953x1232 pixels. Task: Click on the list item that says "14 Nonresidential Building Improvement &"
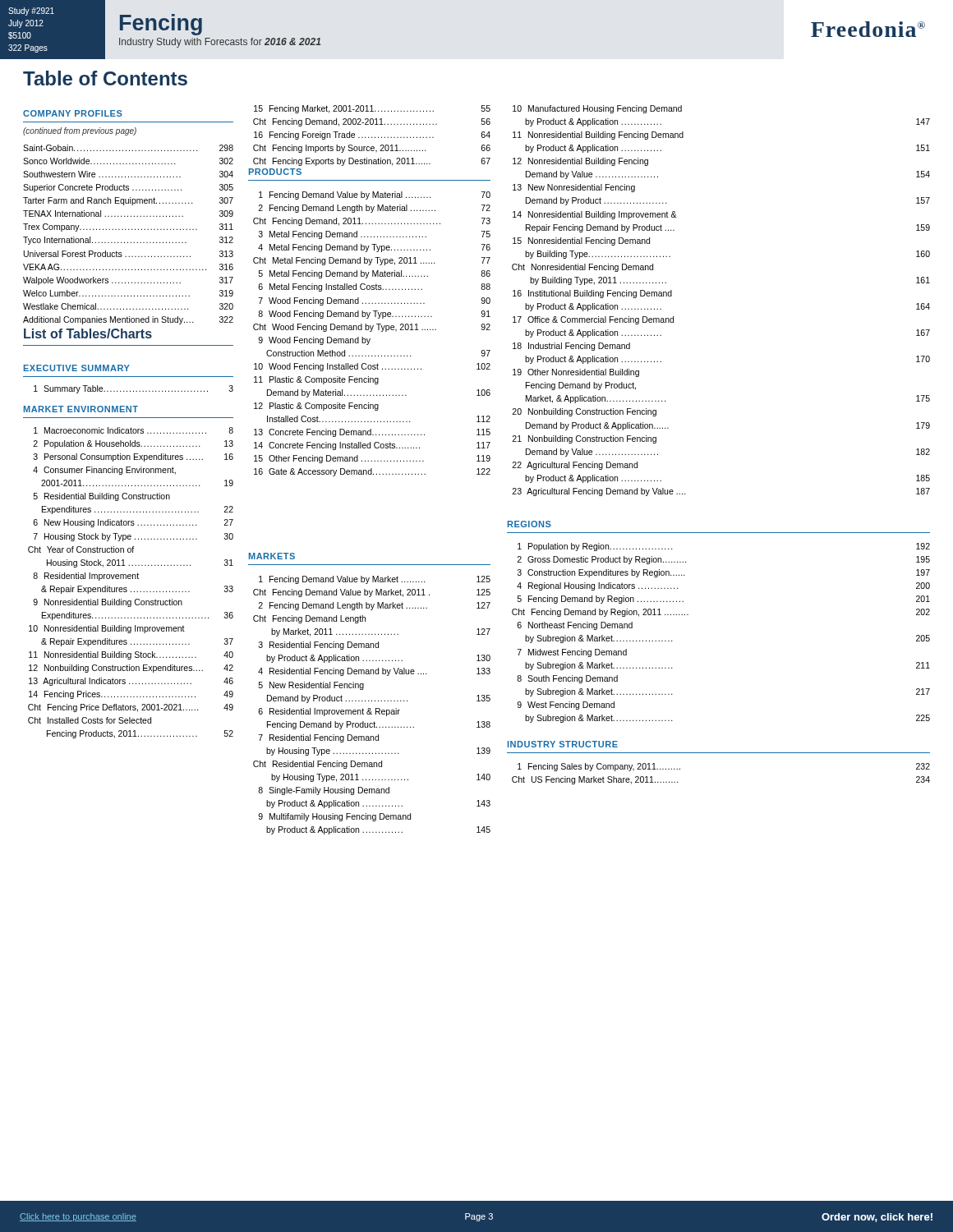point(592,214)
